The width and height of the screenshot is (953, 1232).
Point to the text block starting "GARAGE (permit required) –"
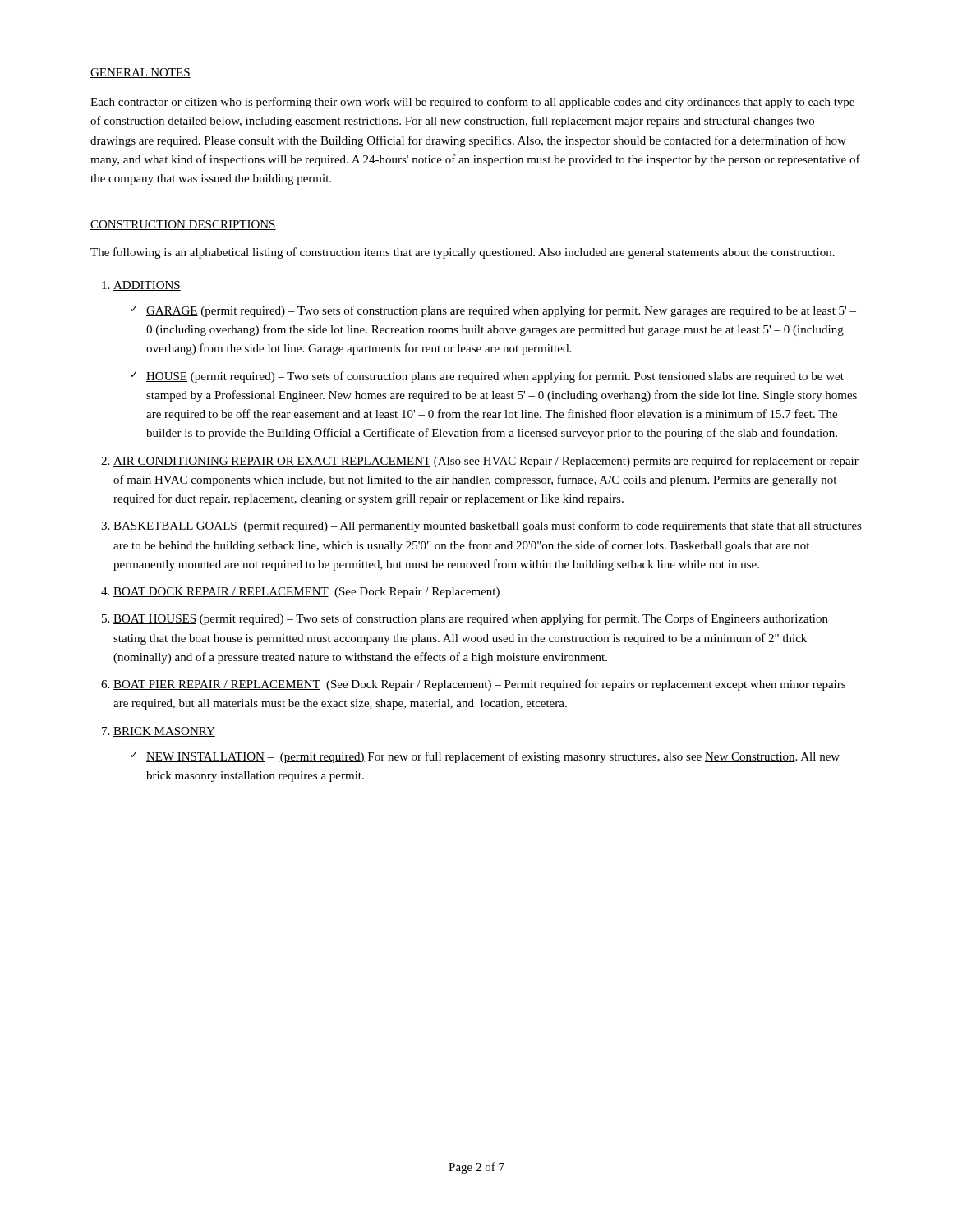pos(501,329)
